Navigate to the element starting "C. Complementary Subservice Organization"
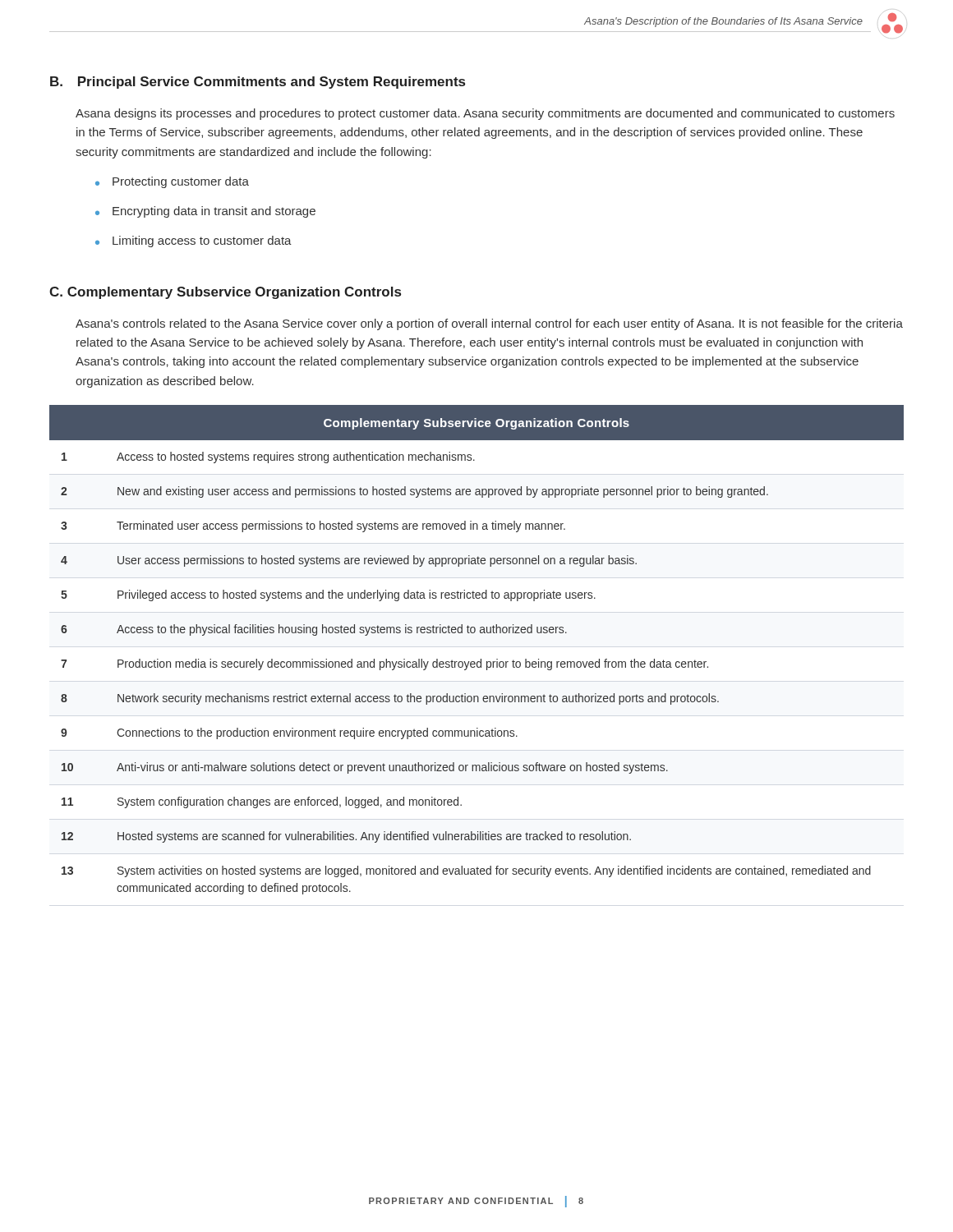The width and height of the screenshot is (953, 1232). tap(225, 292)
